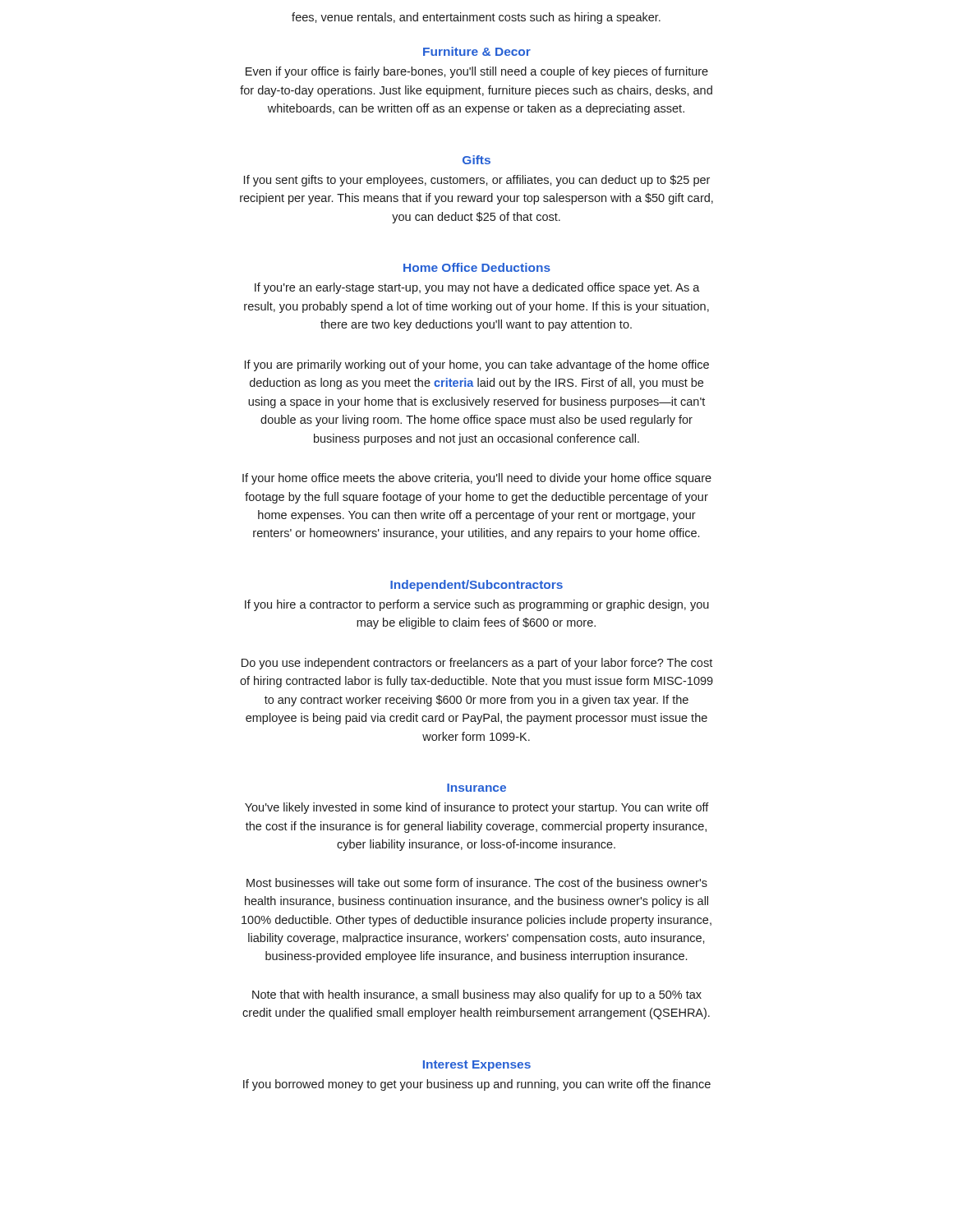Point to the block beginning "You've likely invested in some kind of"
953x1232 pixels.
[476, 826]
